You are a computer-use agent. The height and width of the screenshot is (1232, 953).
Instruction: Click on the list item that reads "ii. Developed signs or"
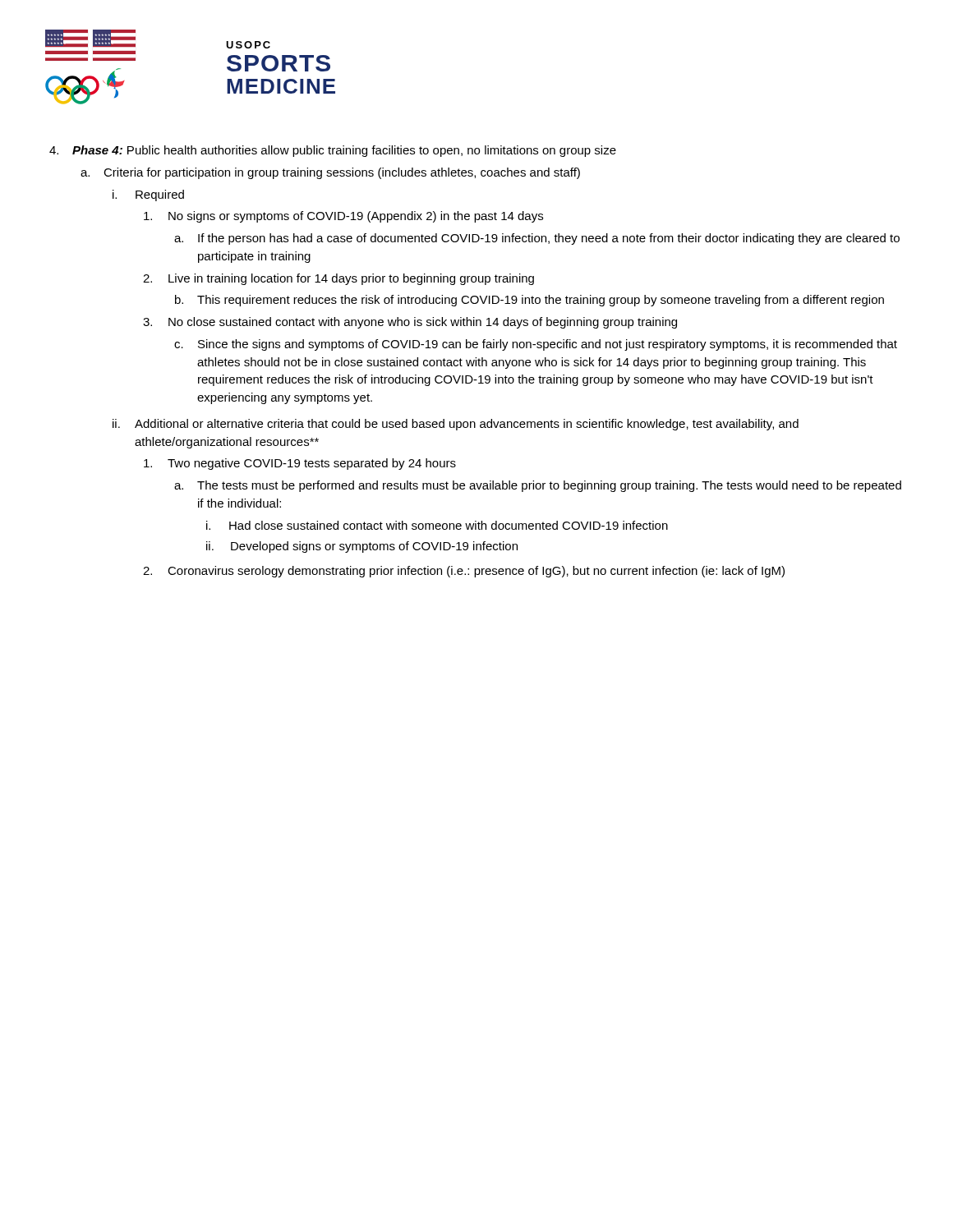tap(362, 547)
